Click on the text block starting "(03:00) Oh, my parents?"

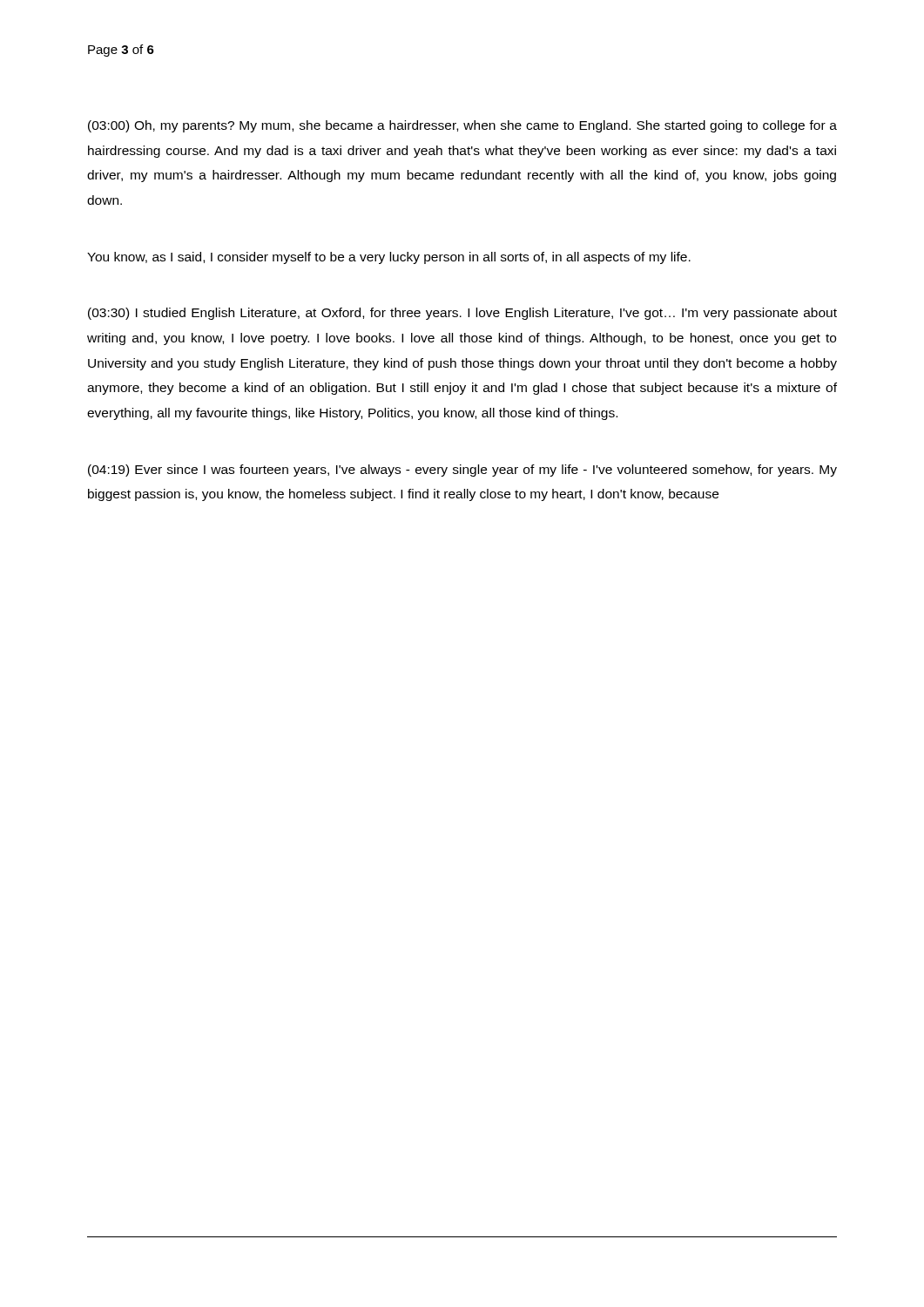click(462, 163)
